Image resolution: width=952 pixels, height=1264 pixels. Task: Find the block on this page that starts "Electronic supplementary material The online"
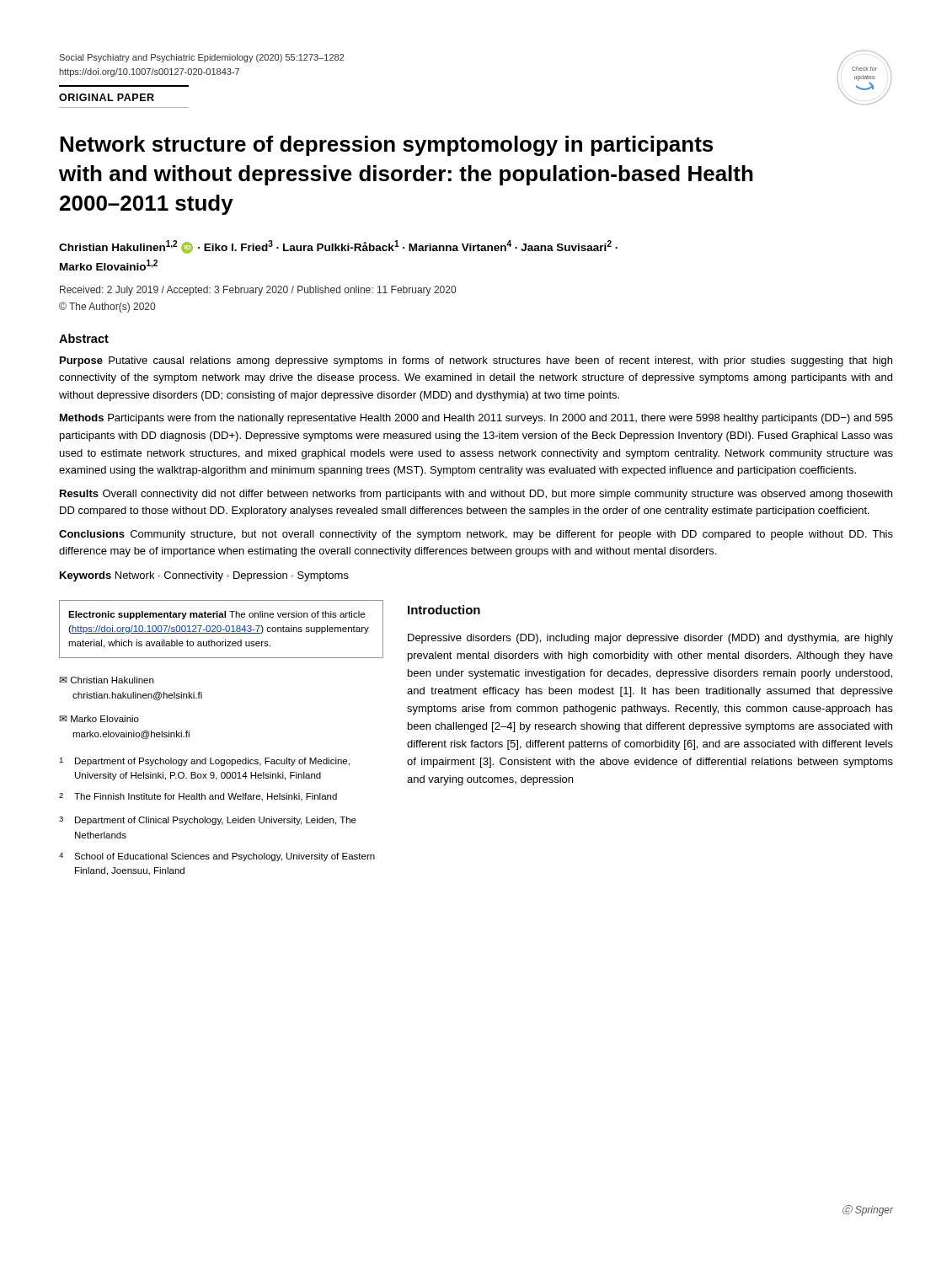219,629
